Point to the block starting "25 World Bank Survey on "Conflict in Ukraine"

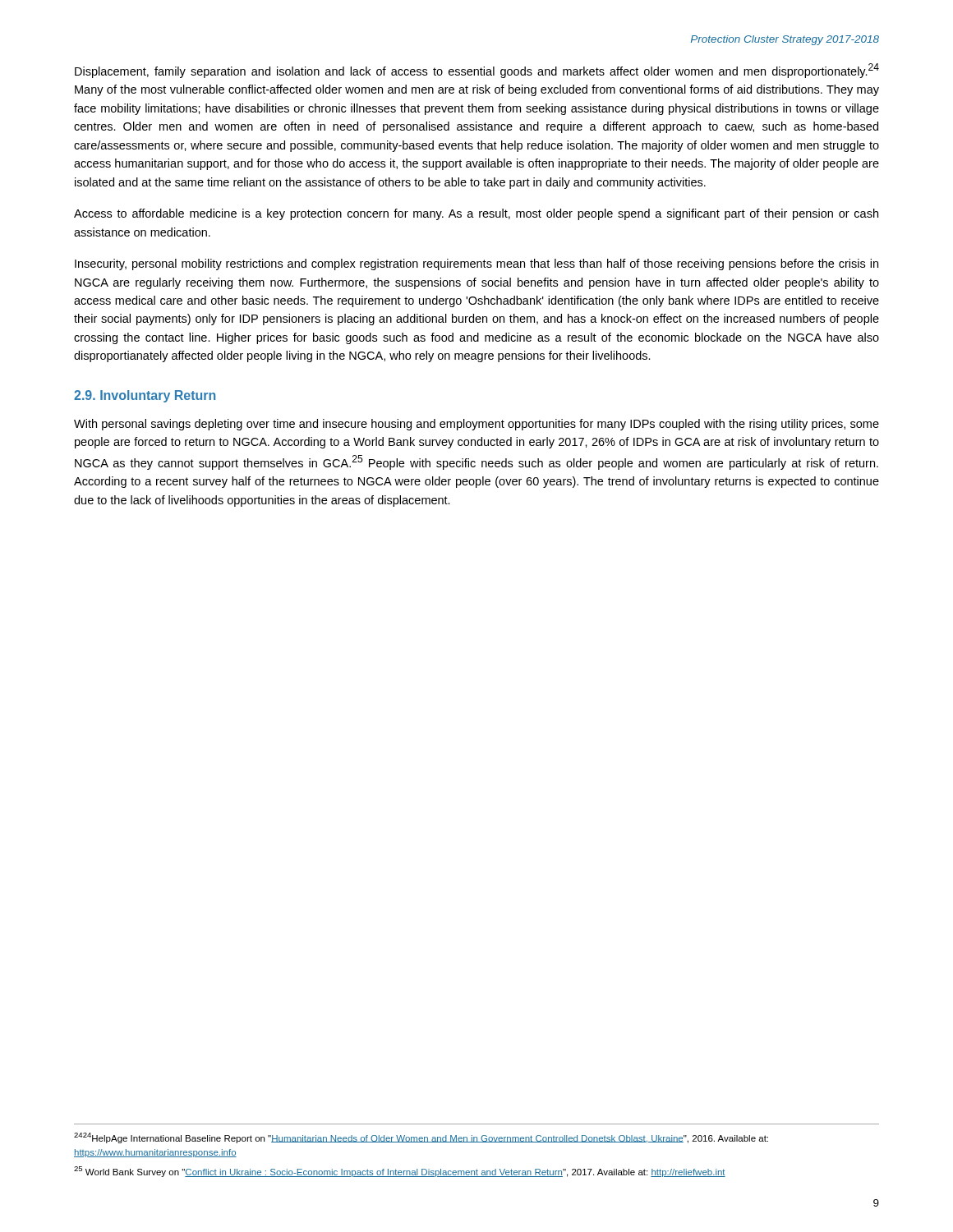[x=399, y=1170]
